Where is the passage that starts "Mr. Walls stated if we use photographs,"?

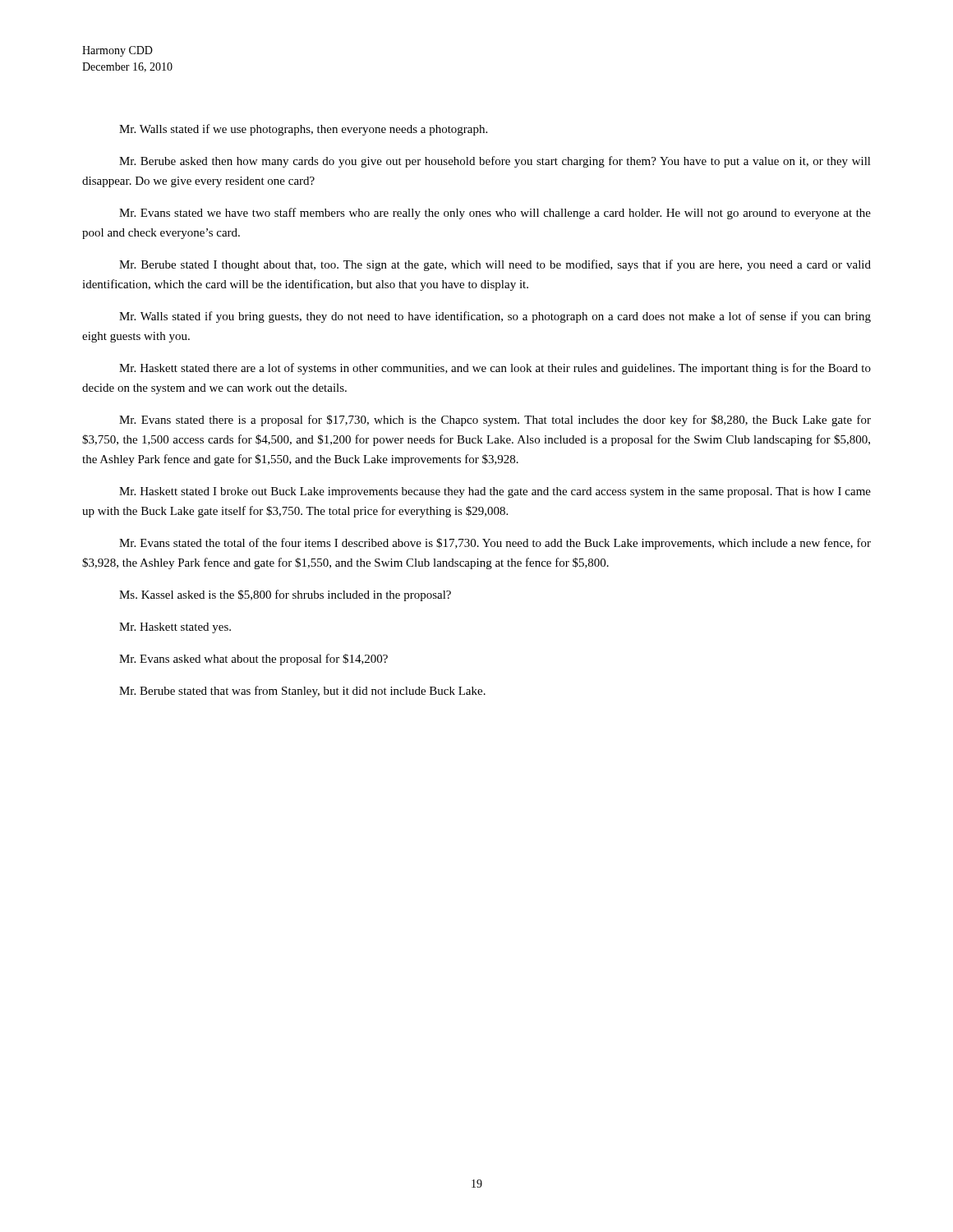(x=304, y=129)
